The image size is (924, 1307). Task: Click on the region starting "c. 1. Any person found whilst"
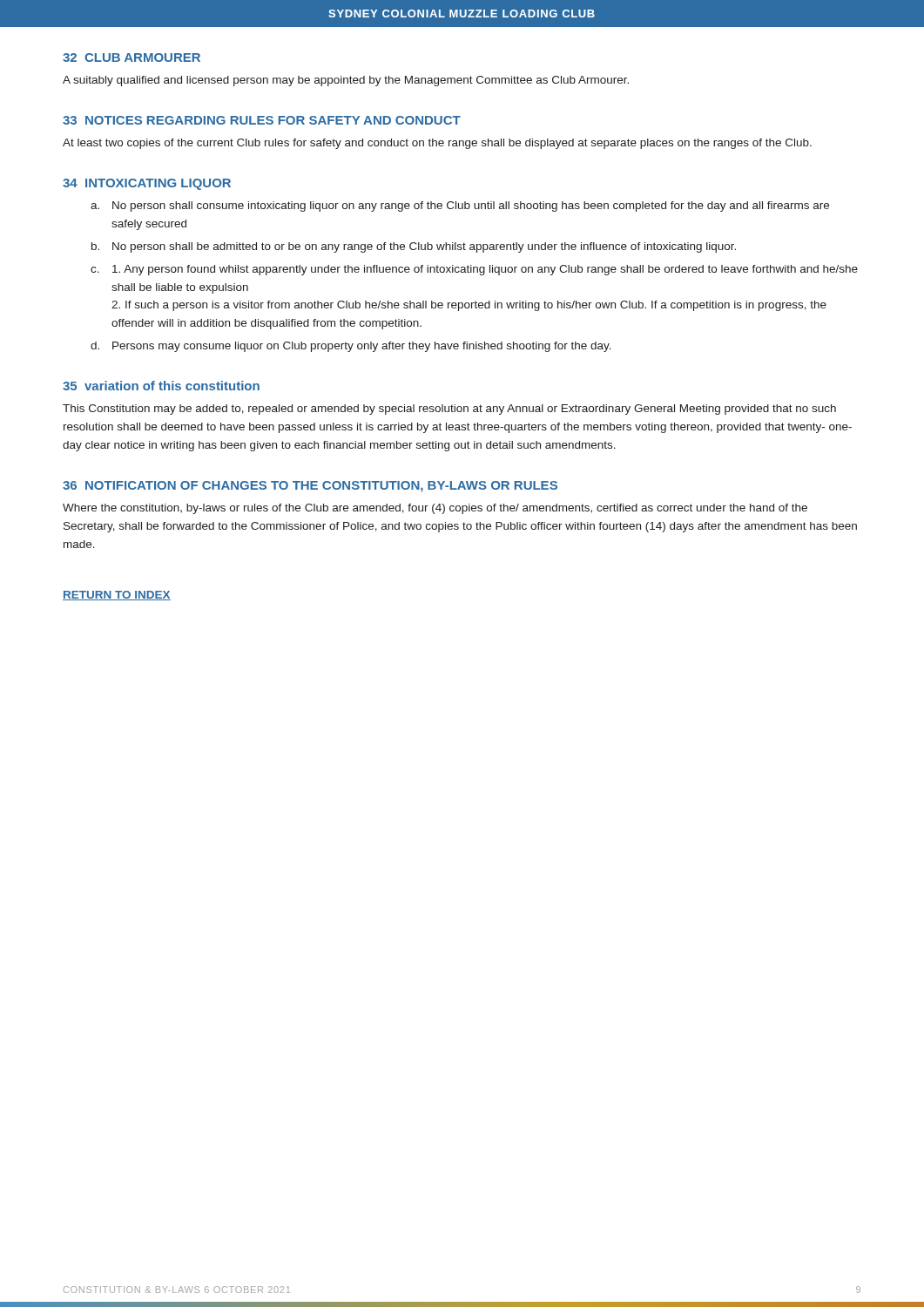coord(476,297)
